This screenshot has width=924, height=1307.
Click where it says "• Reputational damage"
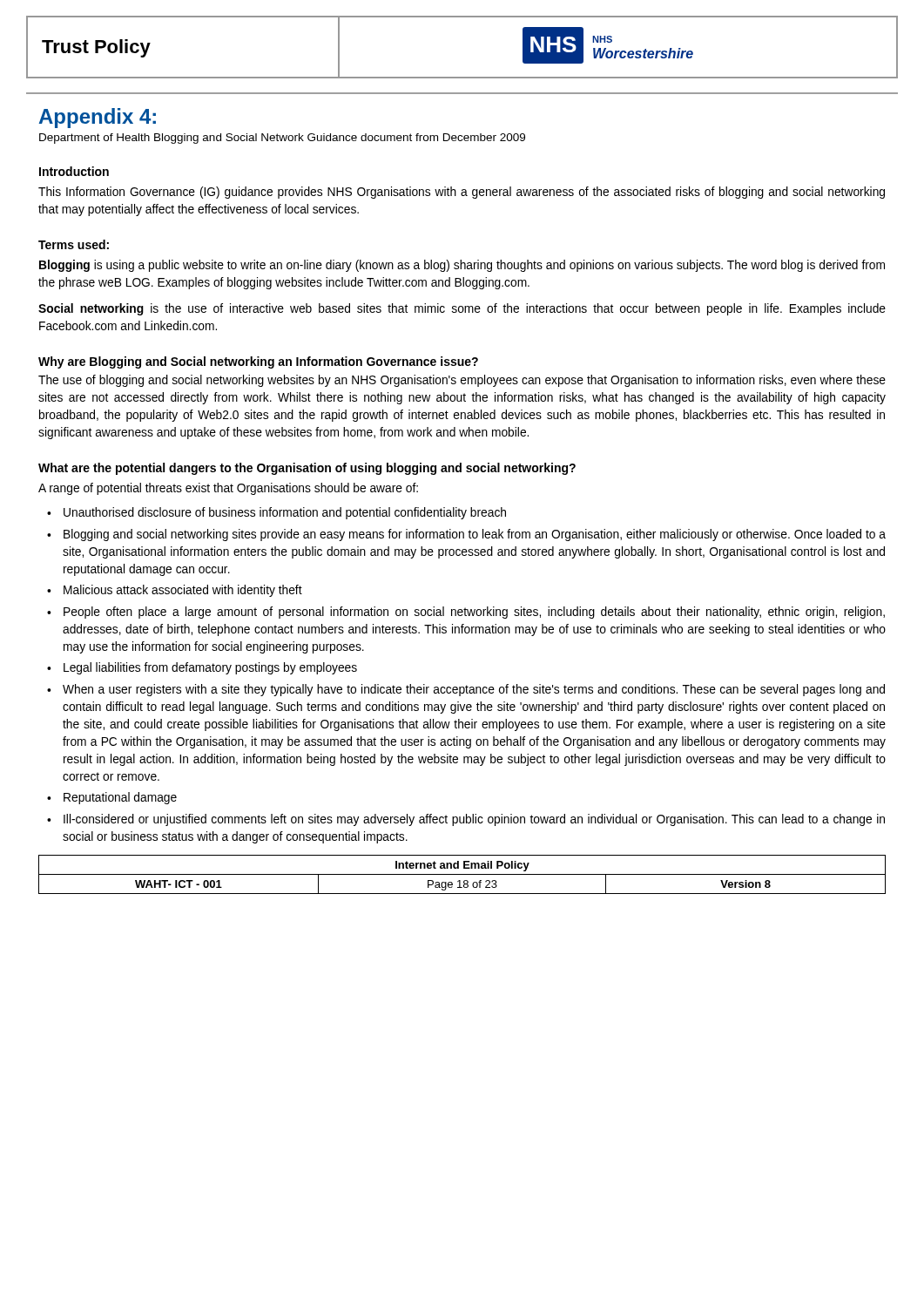tap(112, 798)
